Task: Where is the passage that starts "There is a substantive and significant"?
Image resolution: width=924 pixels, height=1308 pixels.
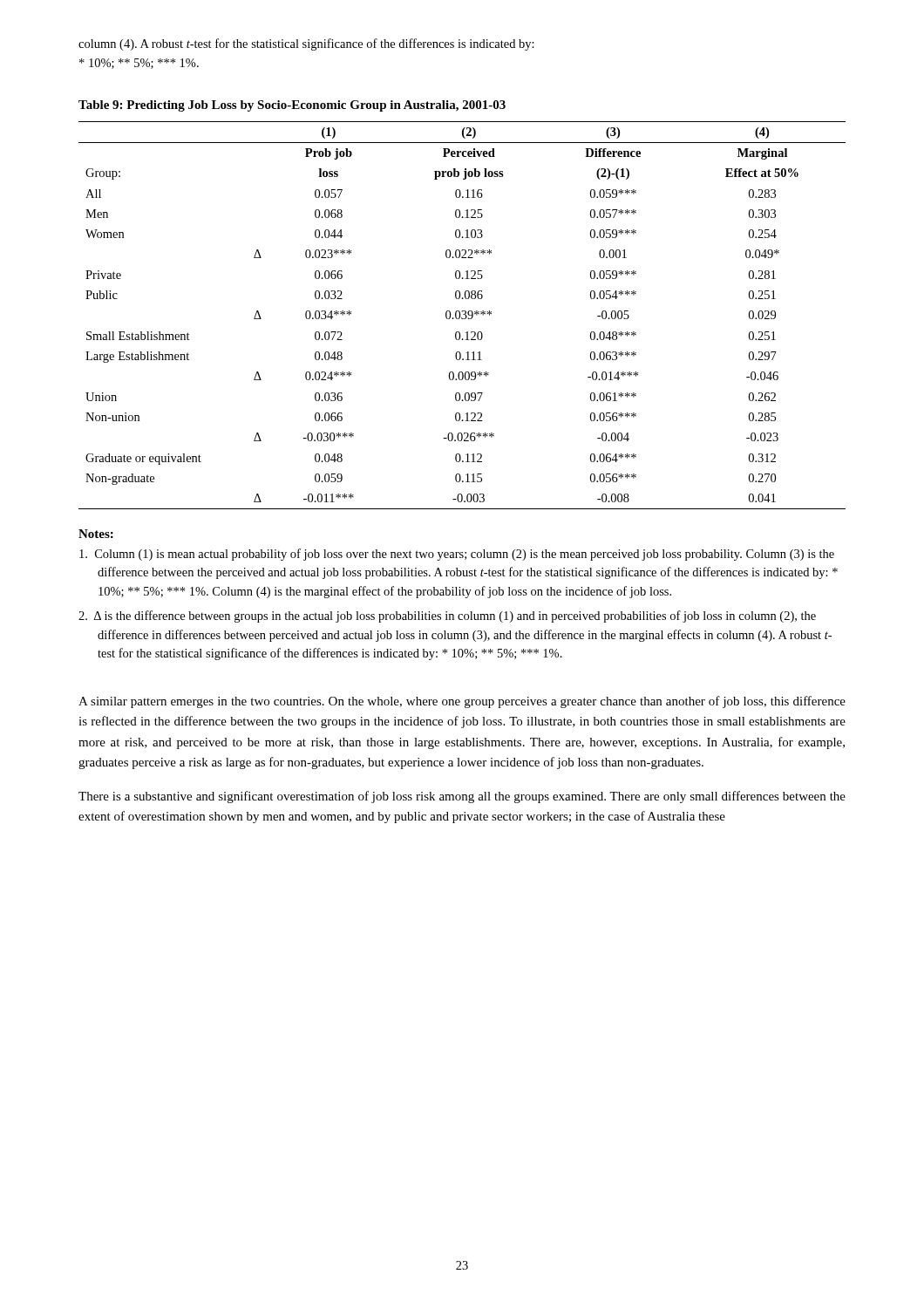Action: [x=462, y=806]
